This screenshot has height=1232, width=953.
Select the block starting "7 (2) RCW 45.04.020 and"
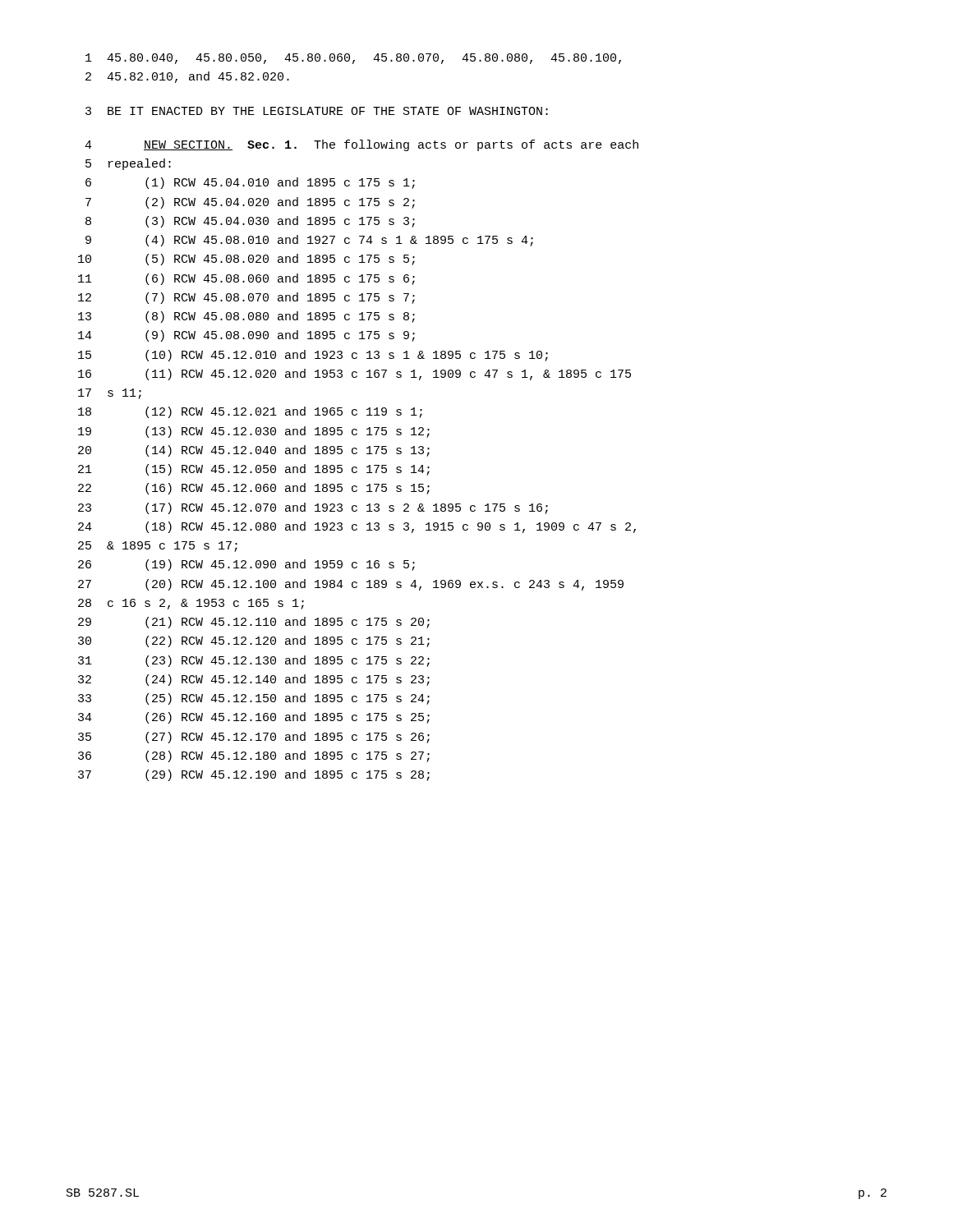(x=242, y=203)
